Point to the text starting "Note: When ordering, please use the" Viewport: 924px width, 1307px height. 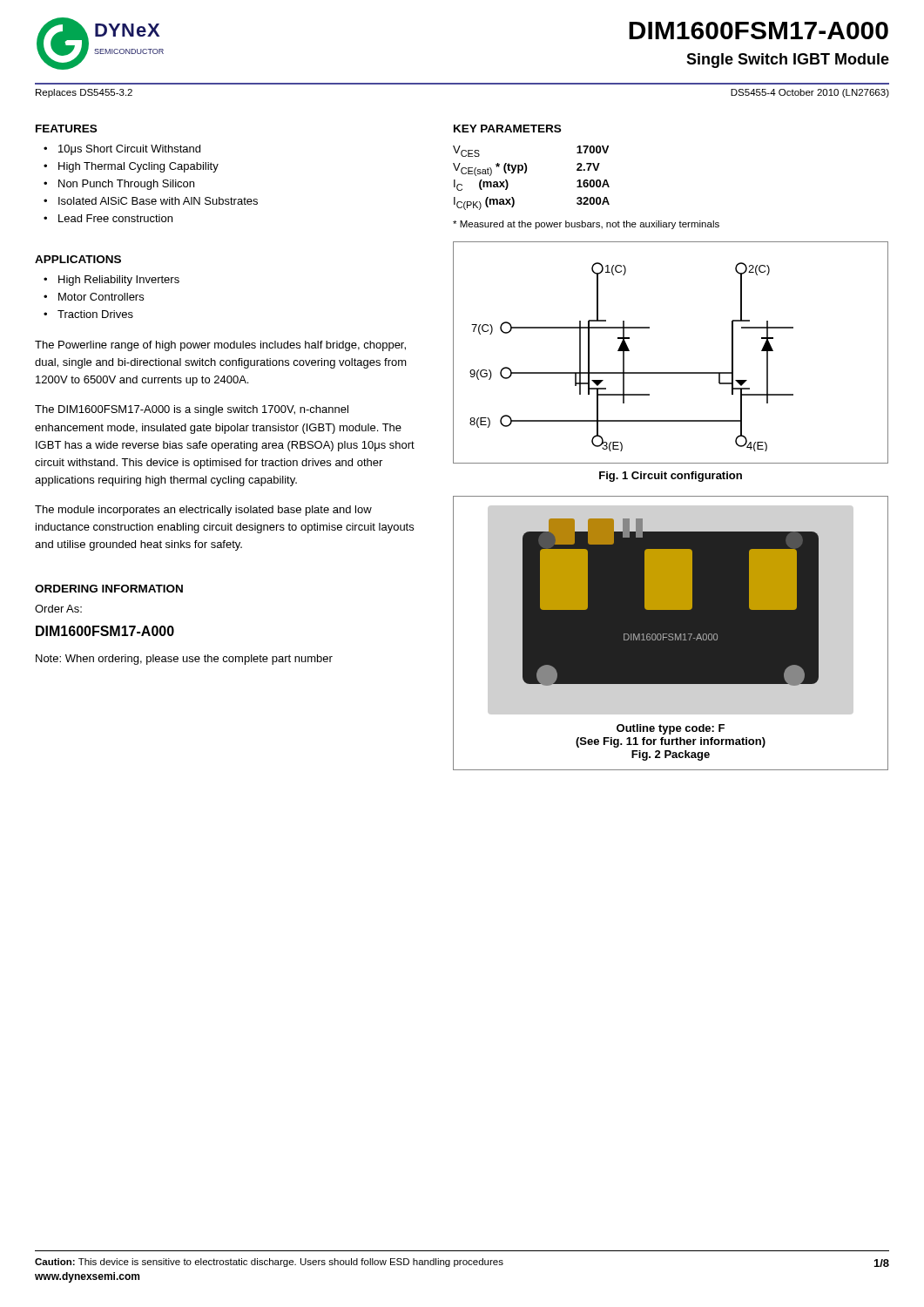[184, 658]
